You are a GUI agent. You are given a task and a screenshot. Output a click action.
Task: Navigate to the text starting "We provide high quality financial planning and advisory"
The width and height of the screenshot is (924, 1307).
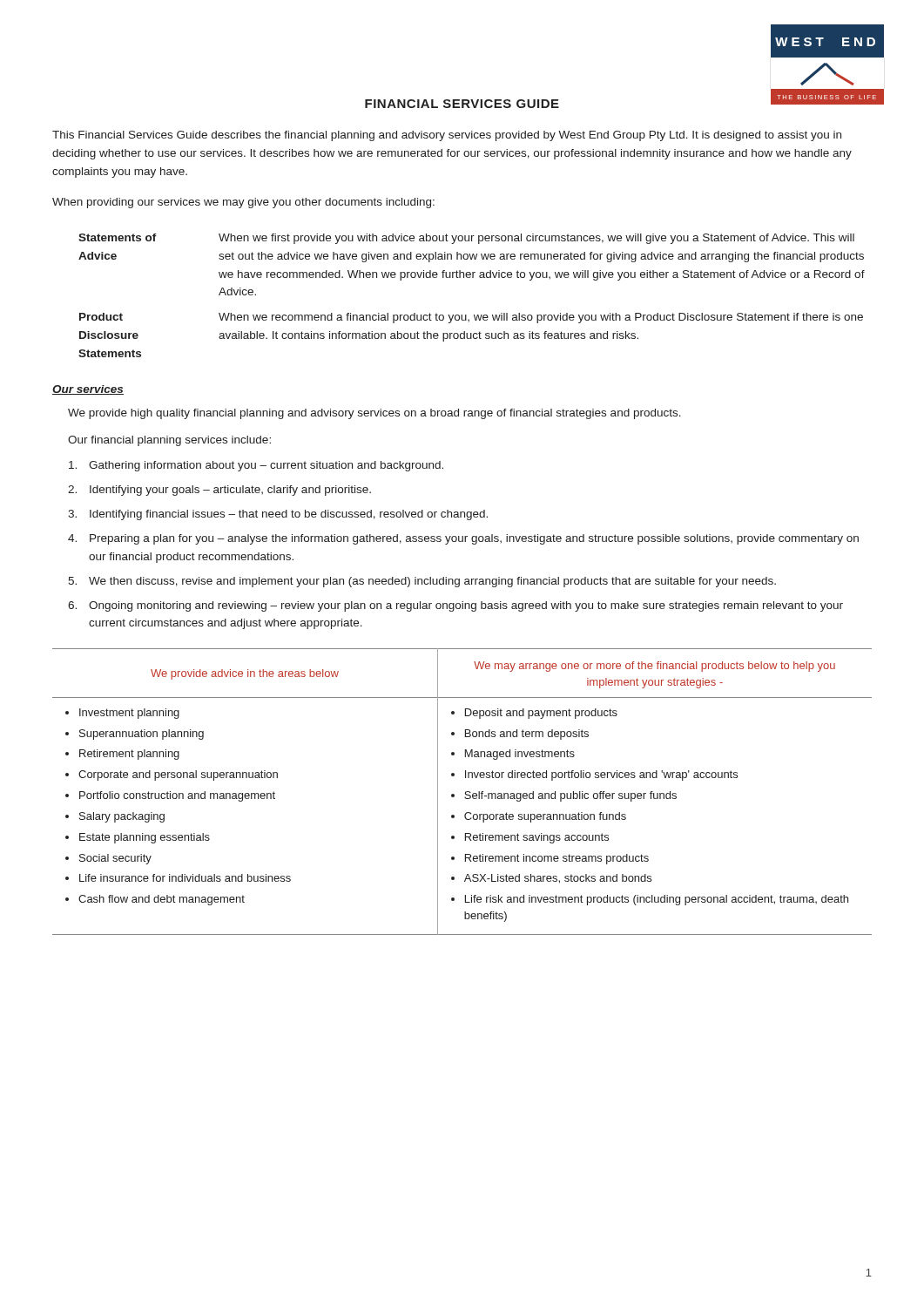375,413
